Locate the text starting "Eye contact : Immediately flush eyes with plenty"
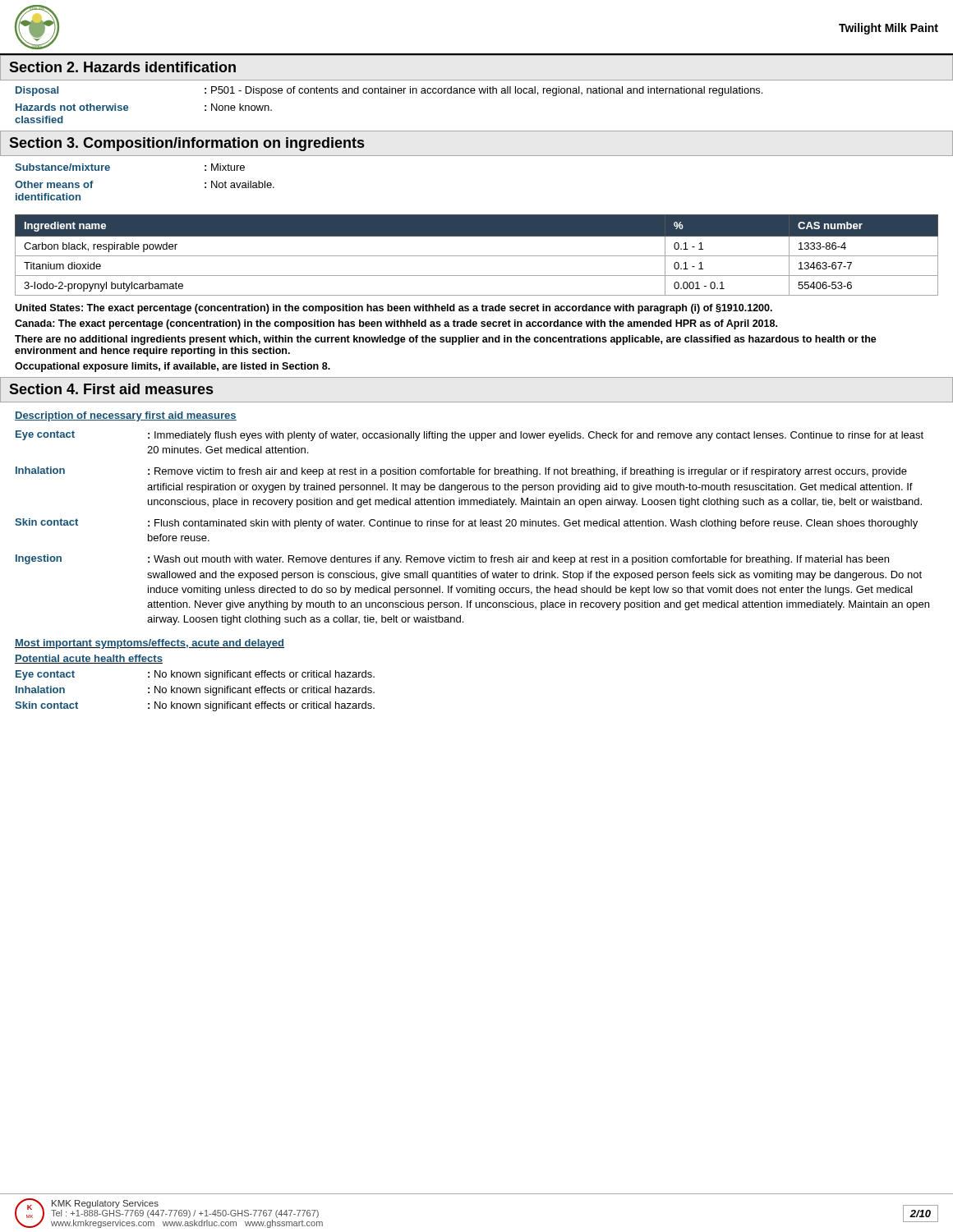The width and height of the screenshot is (953, 1232). pos(476,443)
